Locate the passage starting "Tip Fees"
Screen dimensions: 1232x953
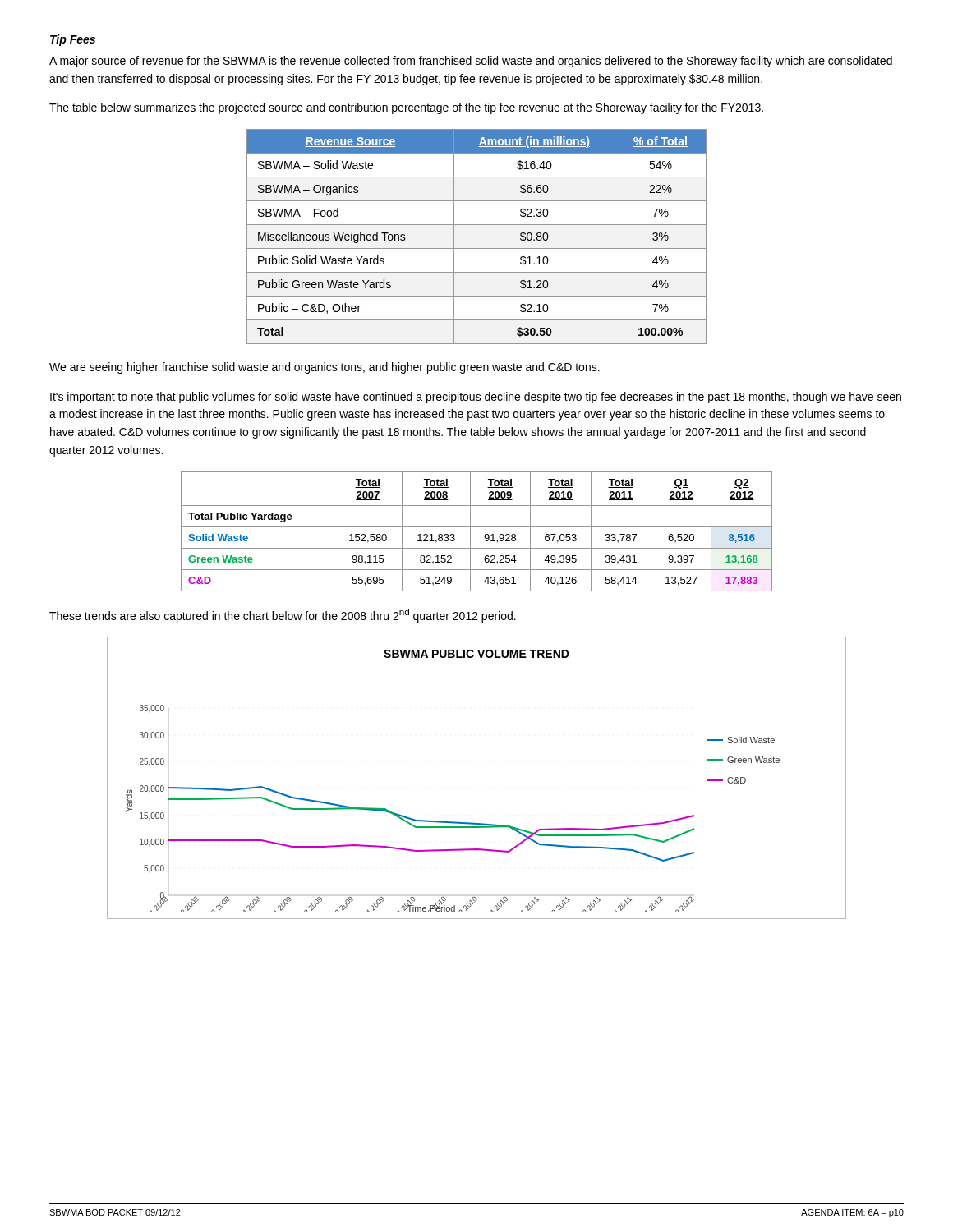tap(73, 39)
